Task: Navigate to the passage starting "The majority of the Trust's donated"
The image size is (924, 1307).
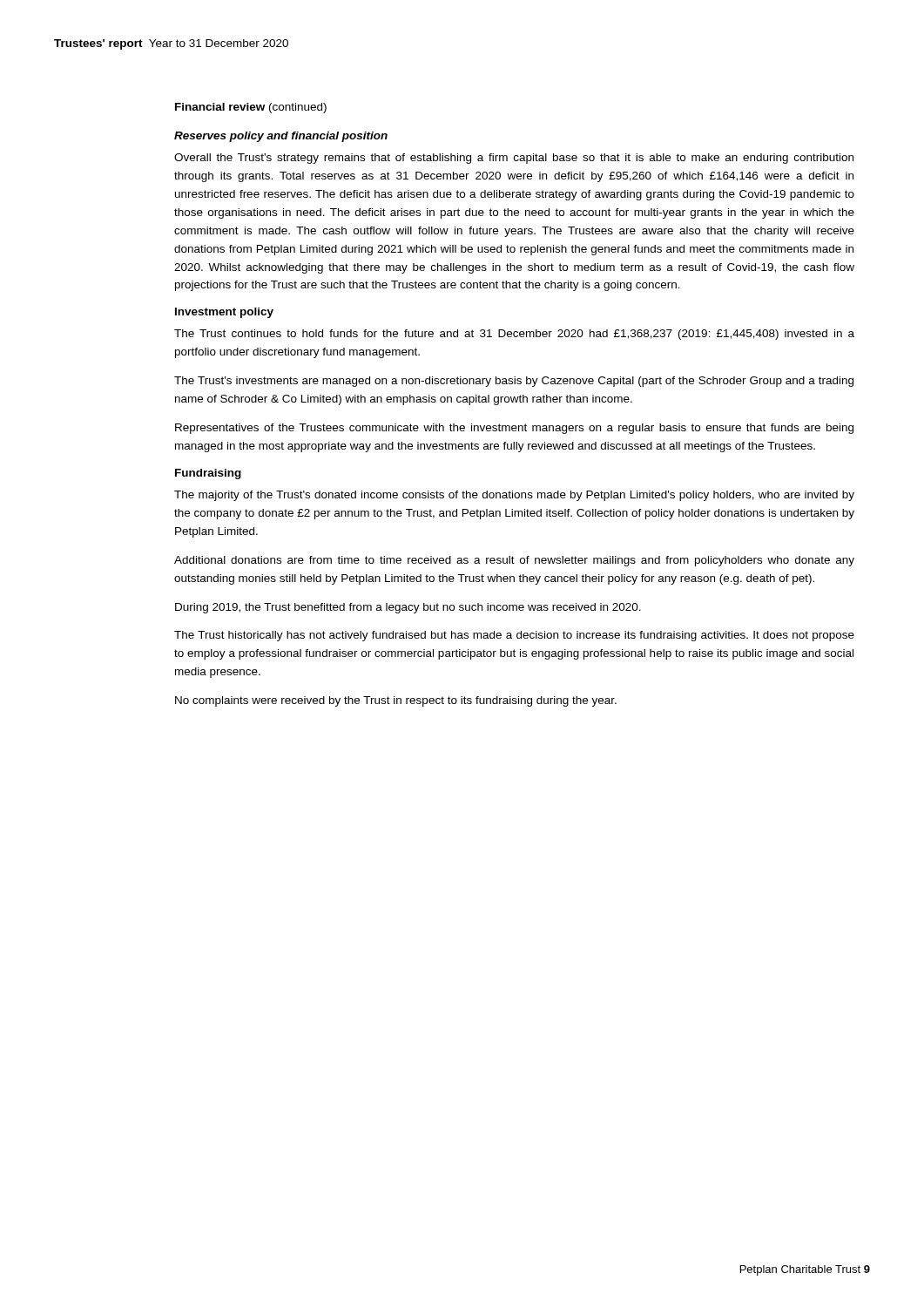Action: click(x=514, y=513)
